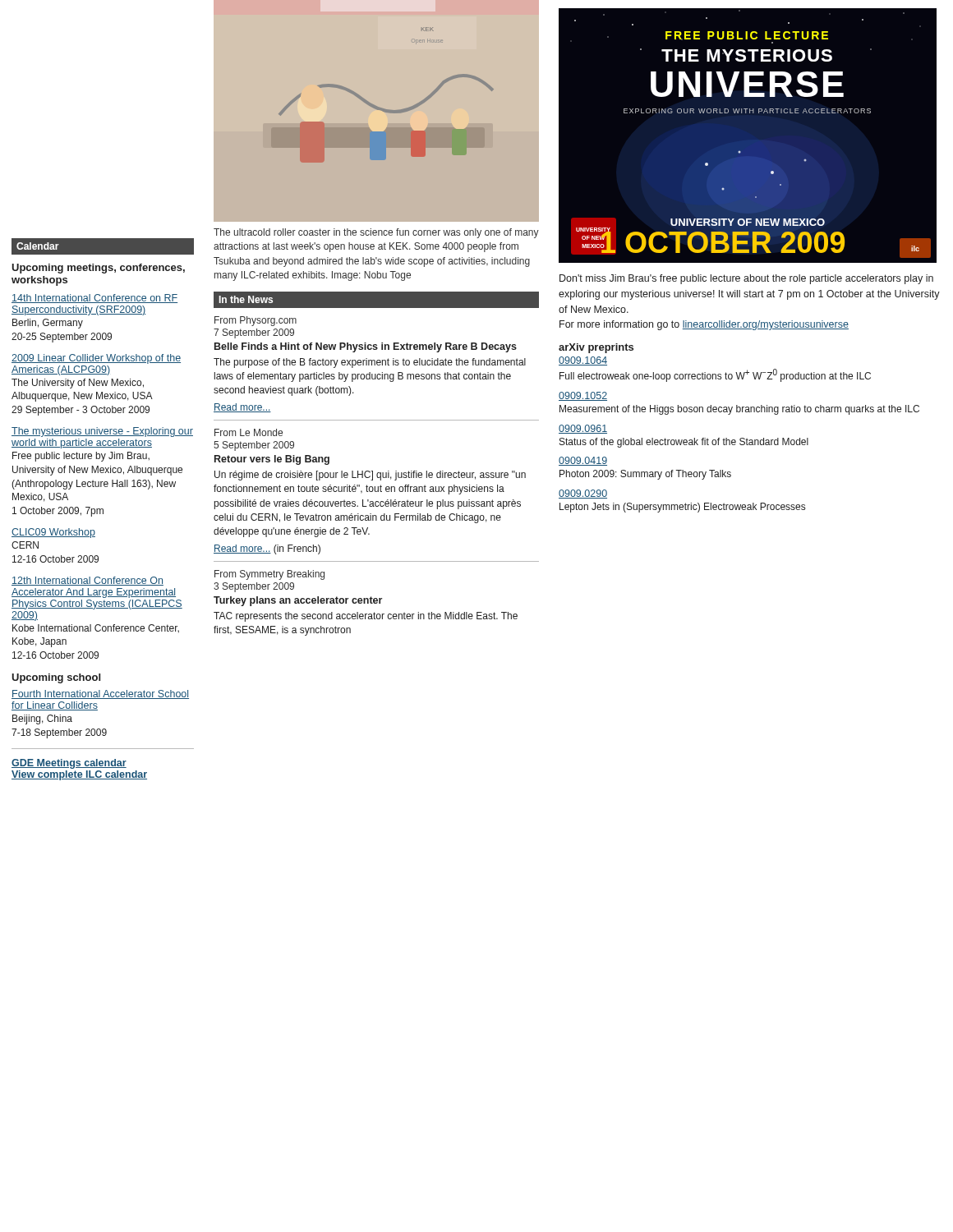
Task: Click on the text block starting "arXiv preprints"
Action: point(596,348)
